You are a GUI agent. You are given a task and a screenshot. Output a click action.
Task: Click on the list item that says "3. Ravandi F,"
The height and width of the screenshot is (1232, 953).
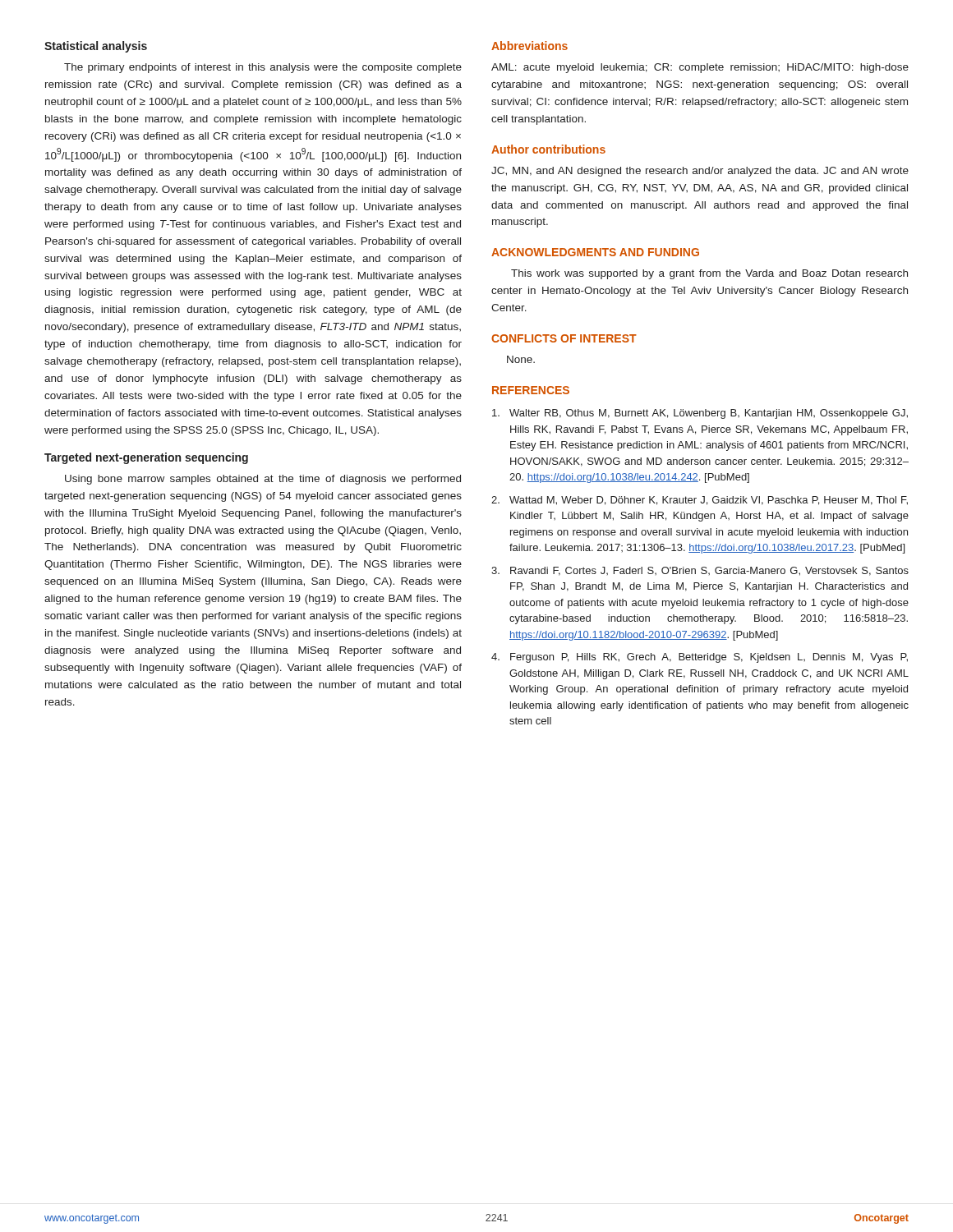[x=700, y=602]
